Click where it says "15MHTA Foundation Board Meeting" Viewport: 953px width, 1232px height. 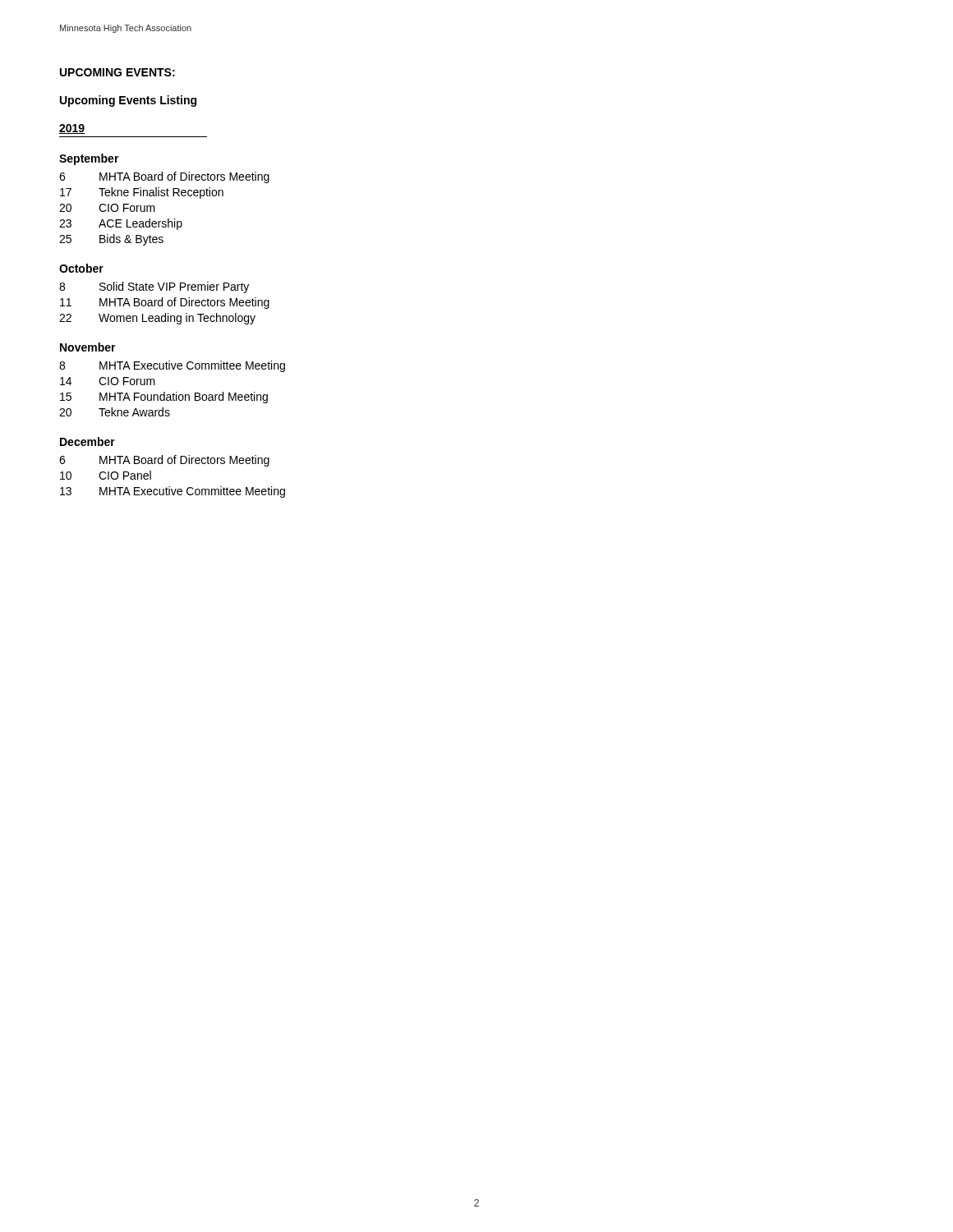tap(172, 397)
